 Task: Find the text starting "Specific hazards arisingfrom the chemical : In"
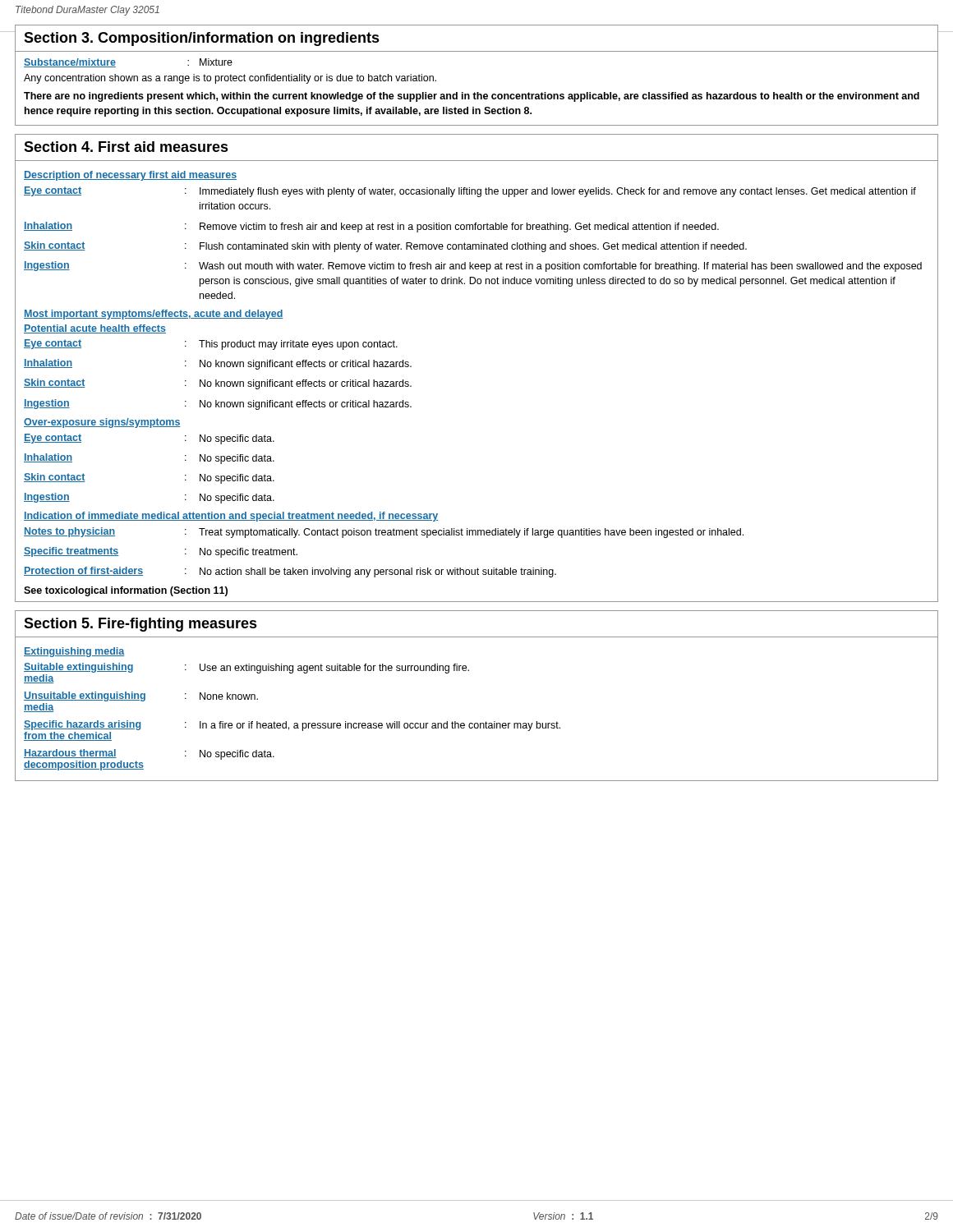476,729
